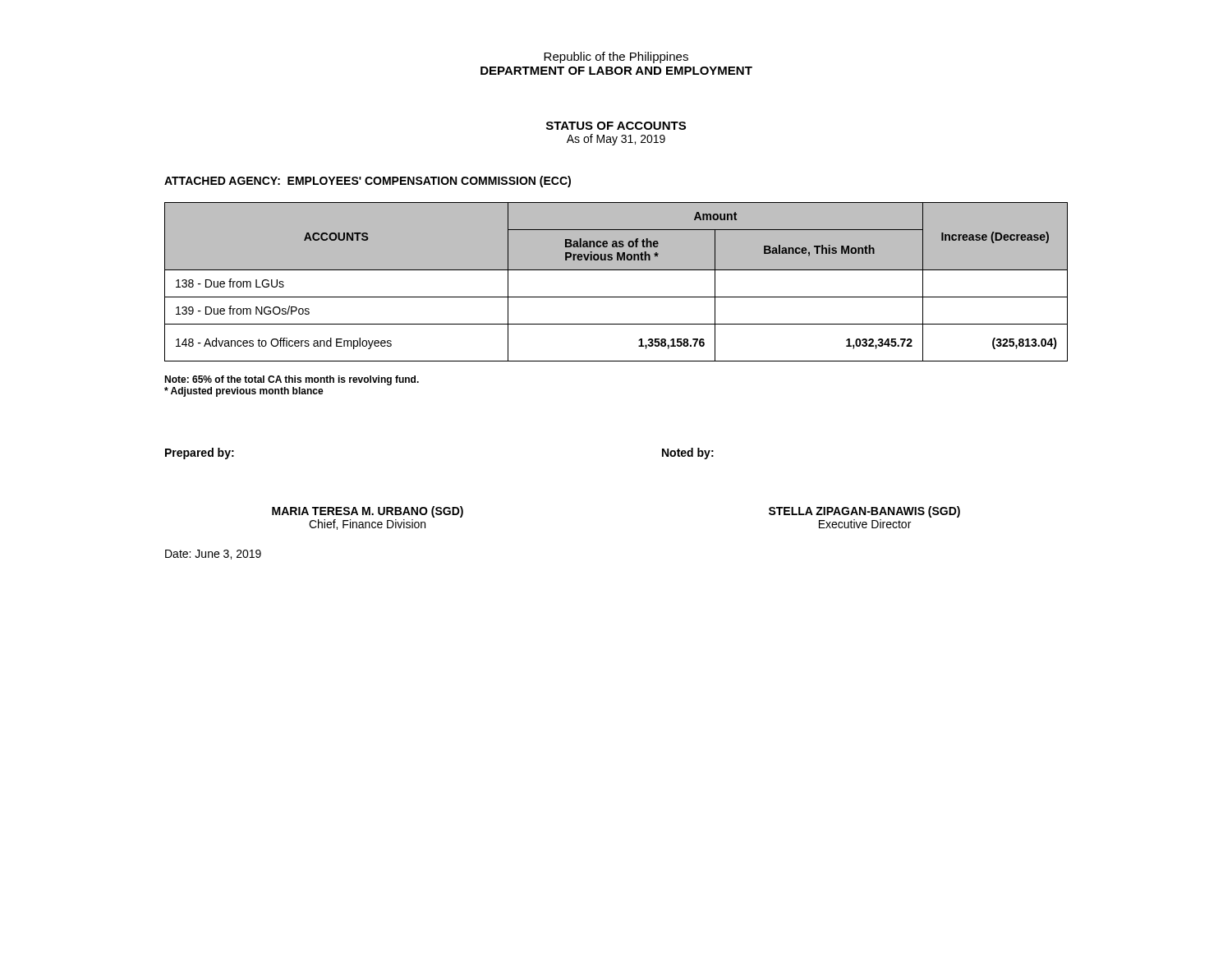1232x953 pixels.
Task: Locate the text that says "MARIA TERESA M. URBANO (SGD) Chief, Finance Division"
Action: (x=368, y=518)
